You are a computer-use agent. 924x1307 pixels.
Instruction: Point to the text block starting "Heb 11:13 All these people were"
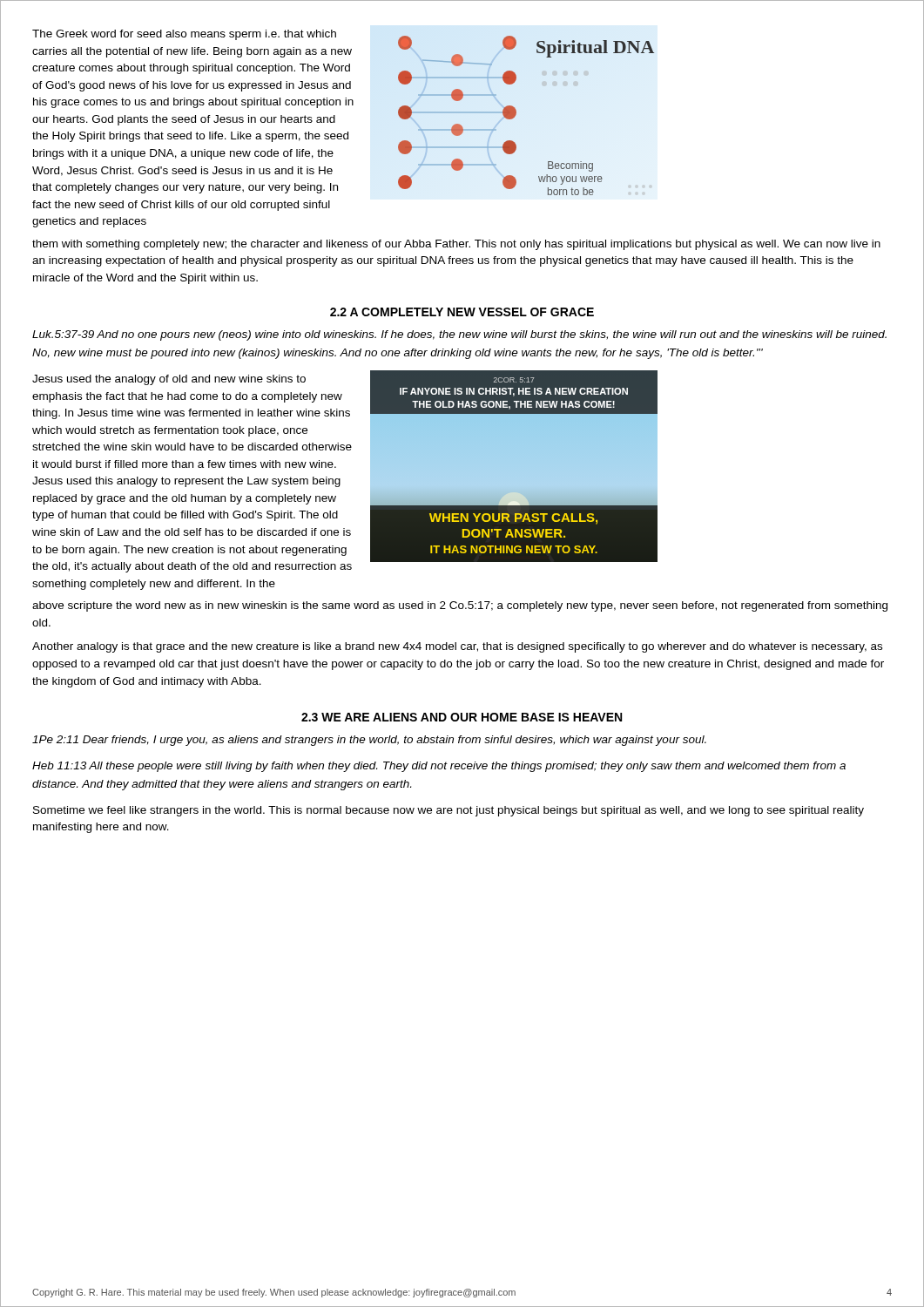click(x=439, y=775)
